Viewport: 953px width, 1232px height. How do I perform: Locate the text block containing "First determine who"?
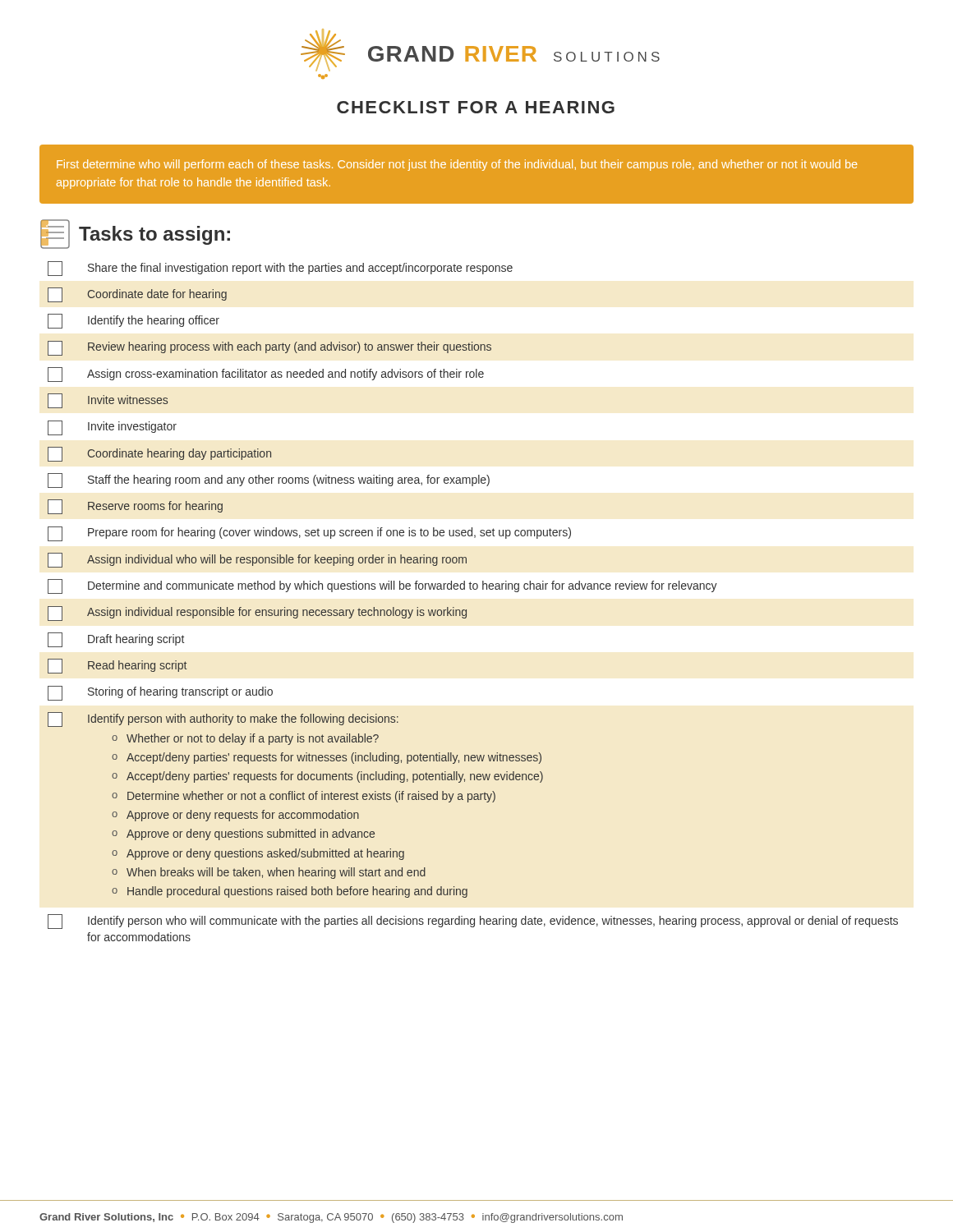tap(457, 173)
